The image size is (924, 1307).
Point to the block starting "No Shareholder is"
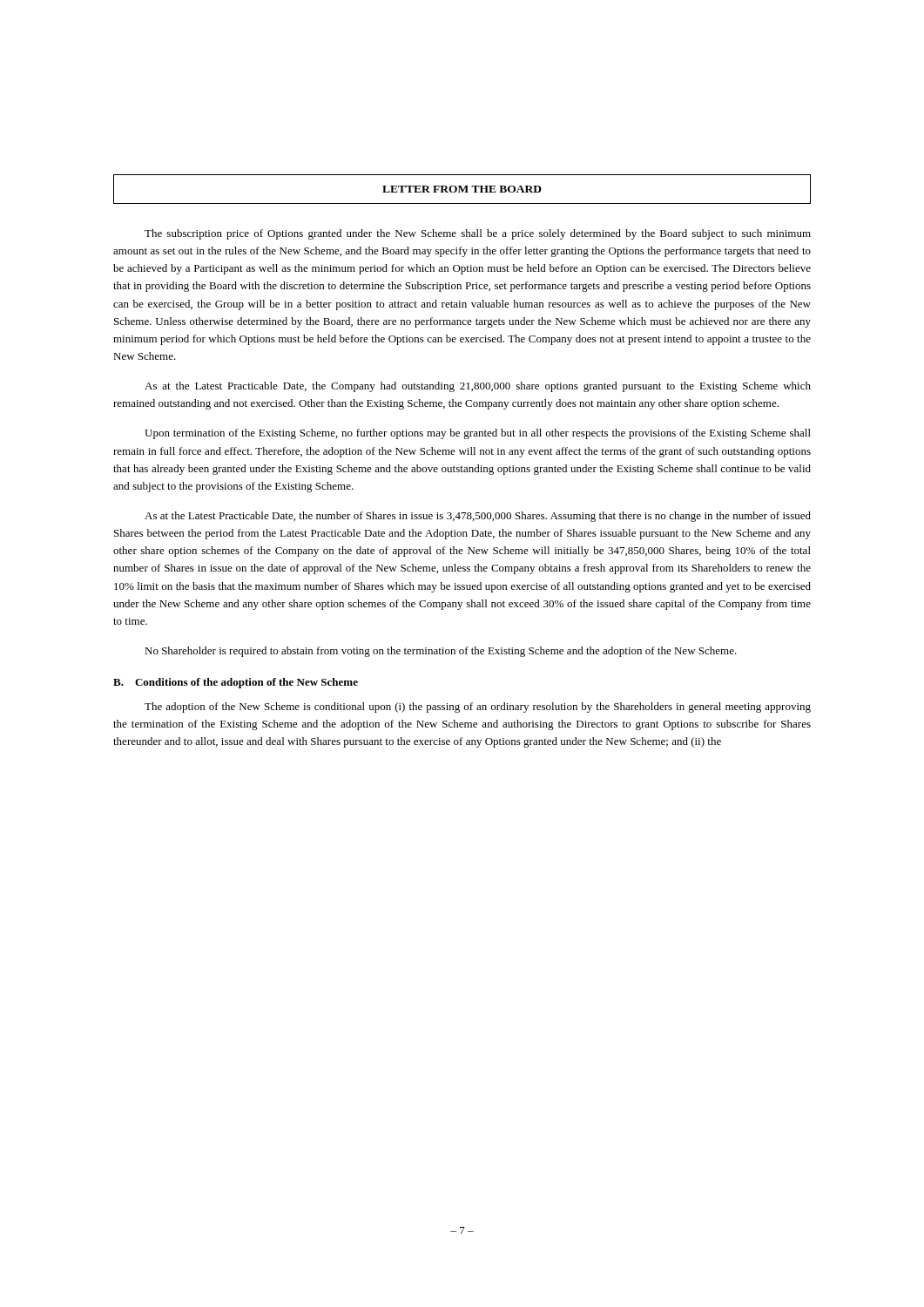click(441, 650)
